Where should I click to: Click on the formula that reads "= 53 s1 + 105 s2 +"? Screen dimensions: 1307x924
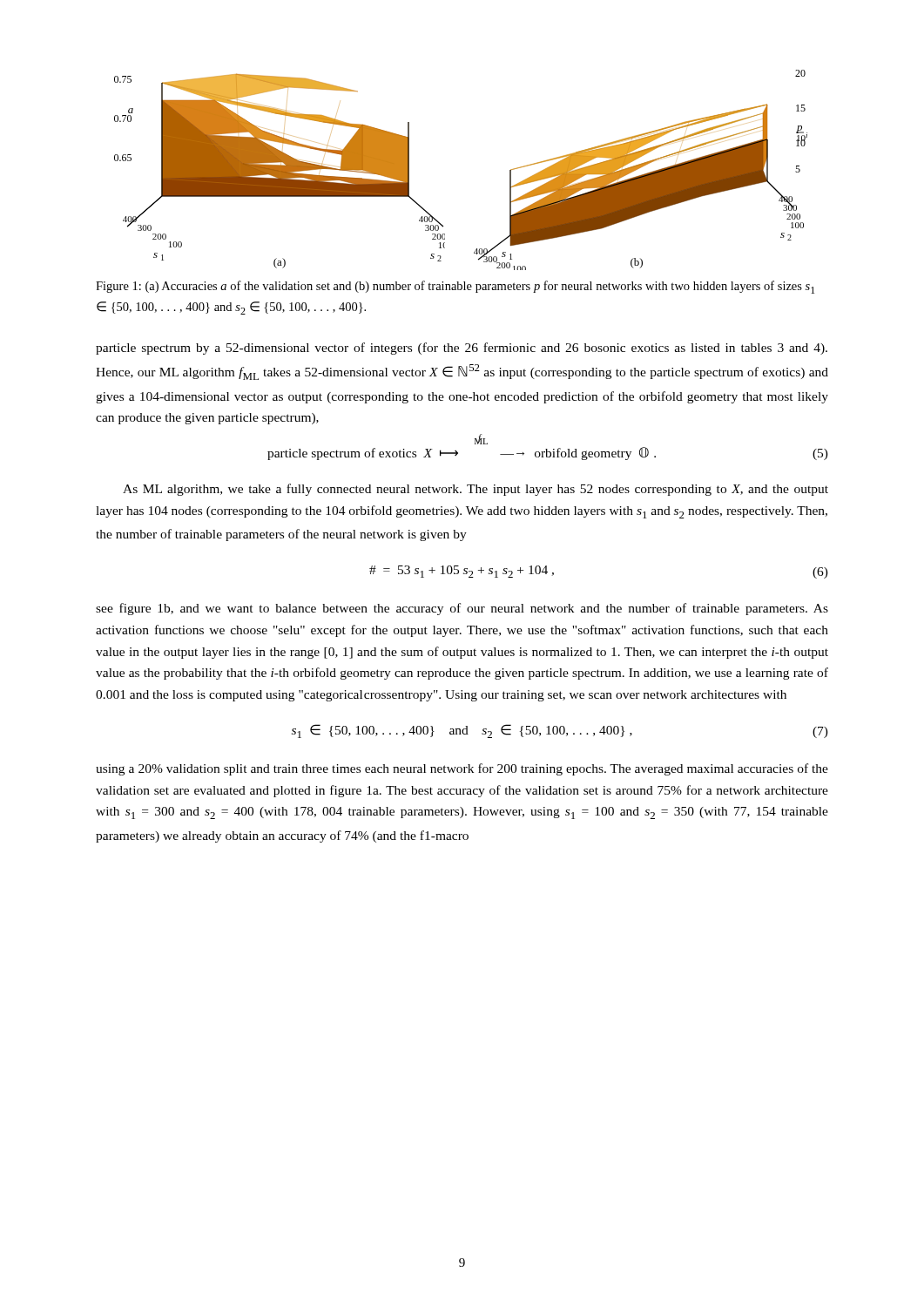462,572
